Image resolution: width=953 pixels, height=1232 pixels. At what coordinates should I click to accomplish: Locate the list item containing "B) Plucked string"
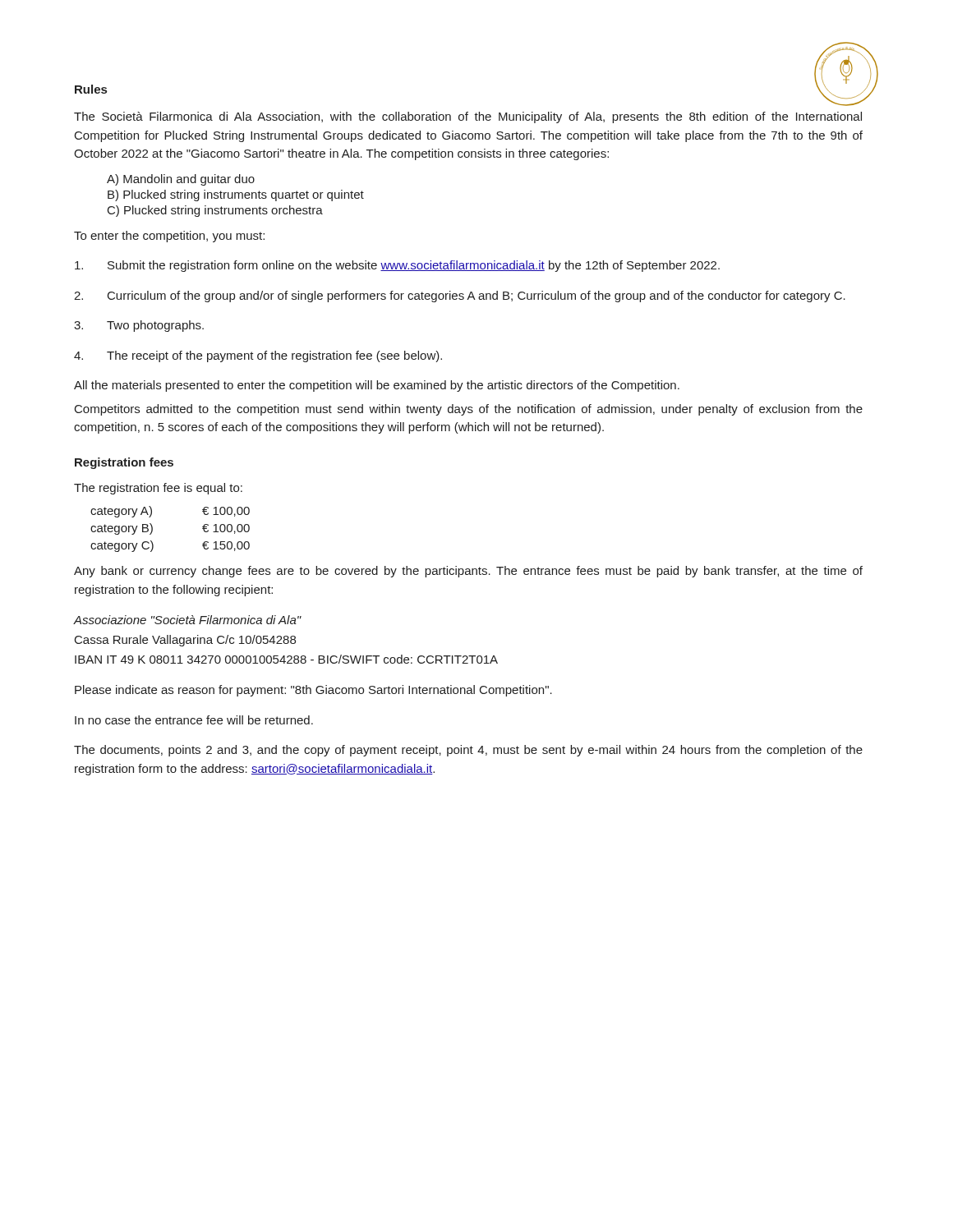235,194
